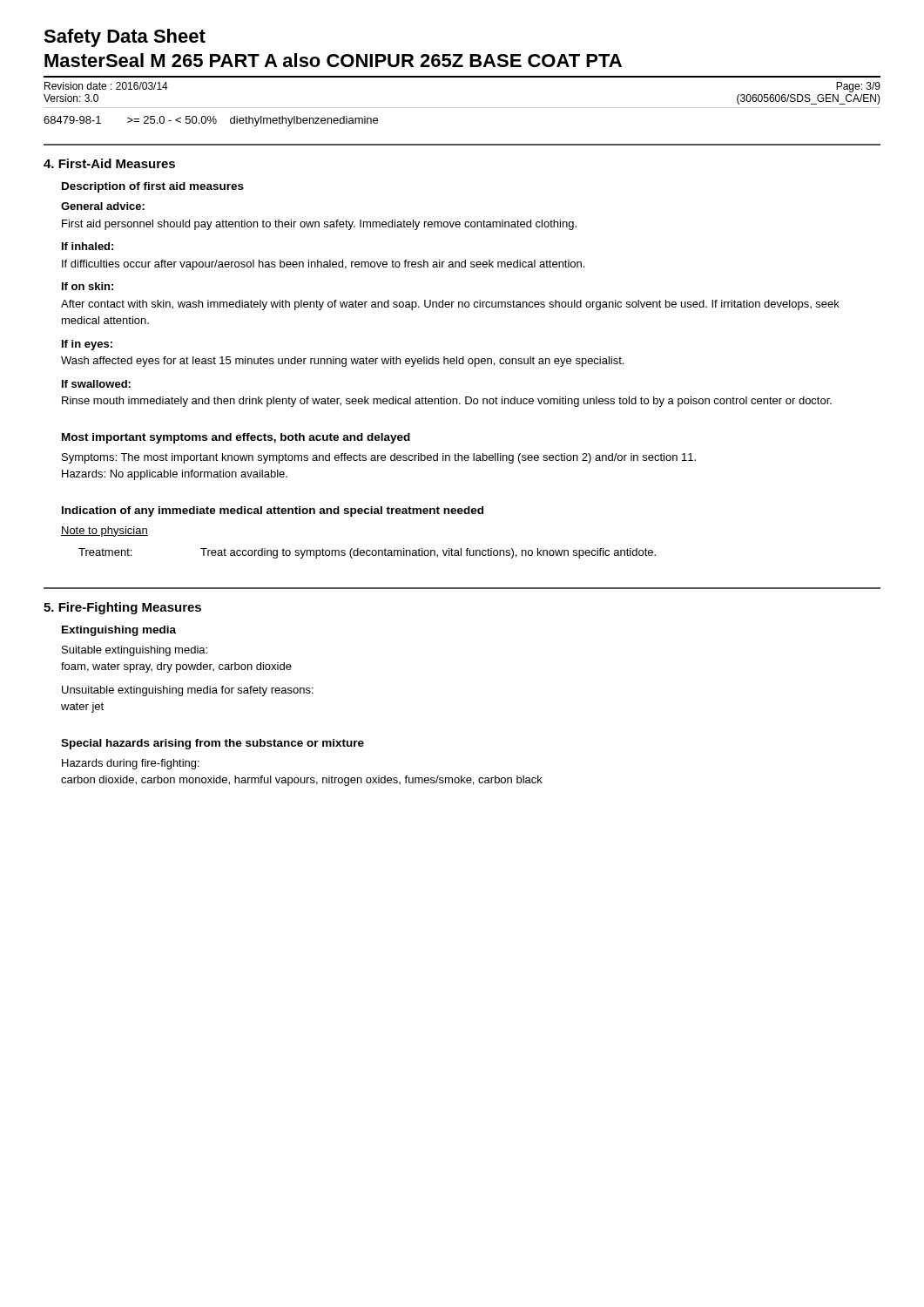
Task: Find the section header on this page that starts "Special hazards arising from the"
Action: pos(212,744)
